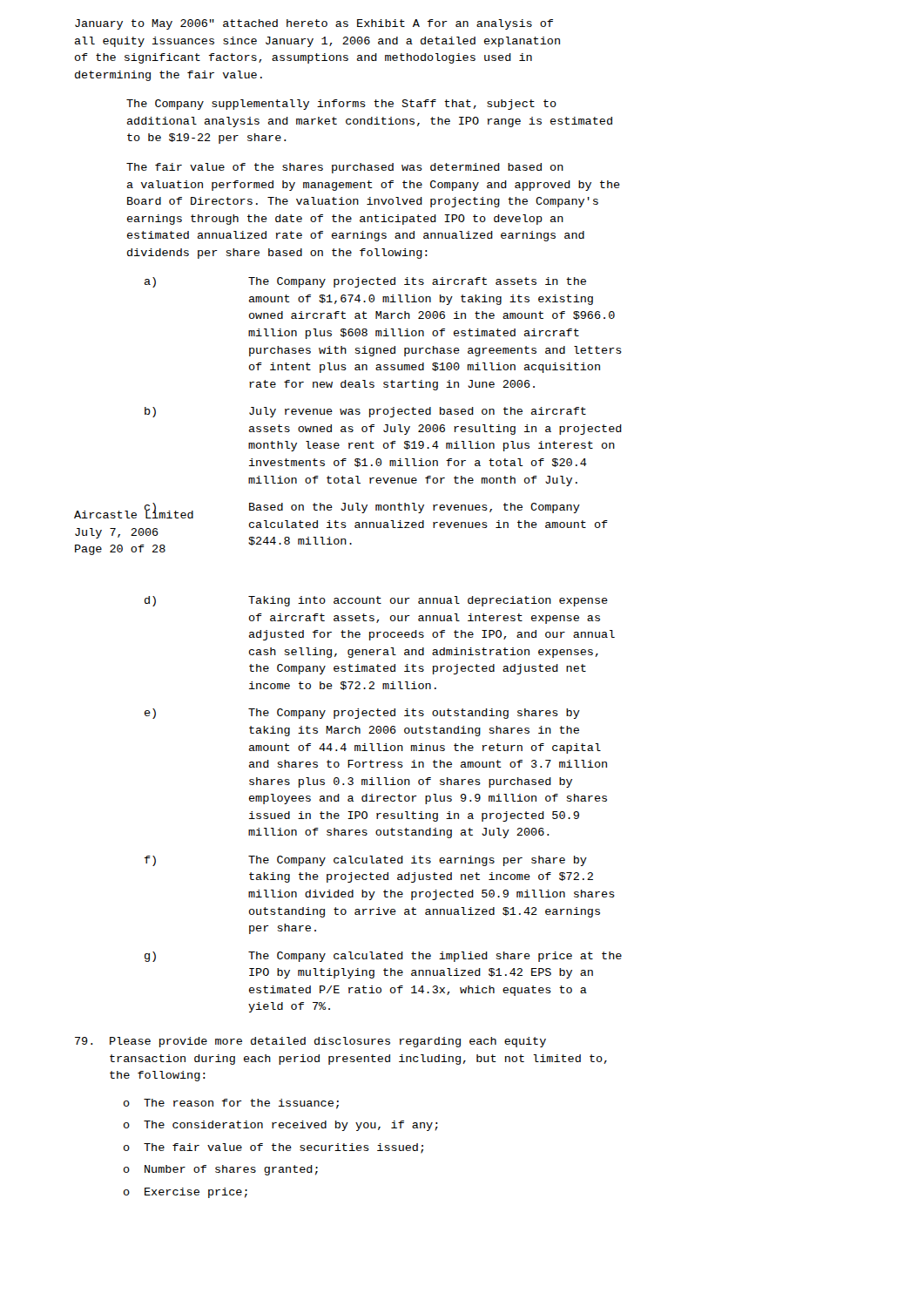
Task: Find the list item with the text "e) The Company projected its outstanding shares by"
Action: pyautogui.click(x=473, y=773)
